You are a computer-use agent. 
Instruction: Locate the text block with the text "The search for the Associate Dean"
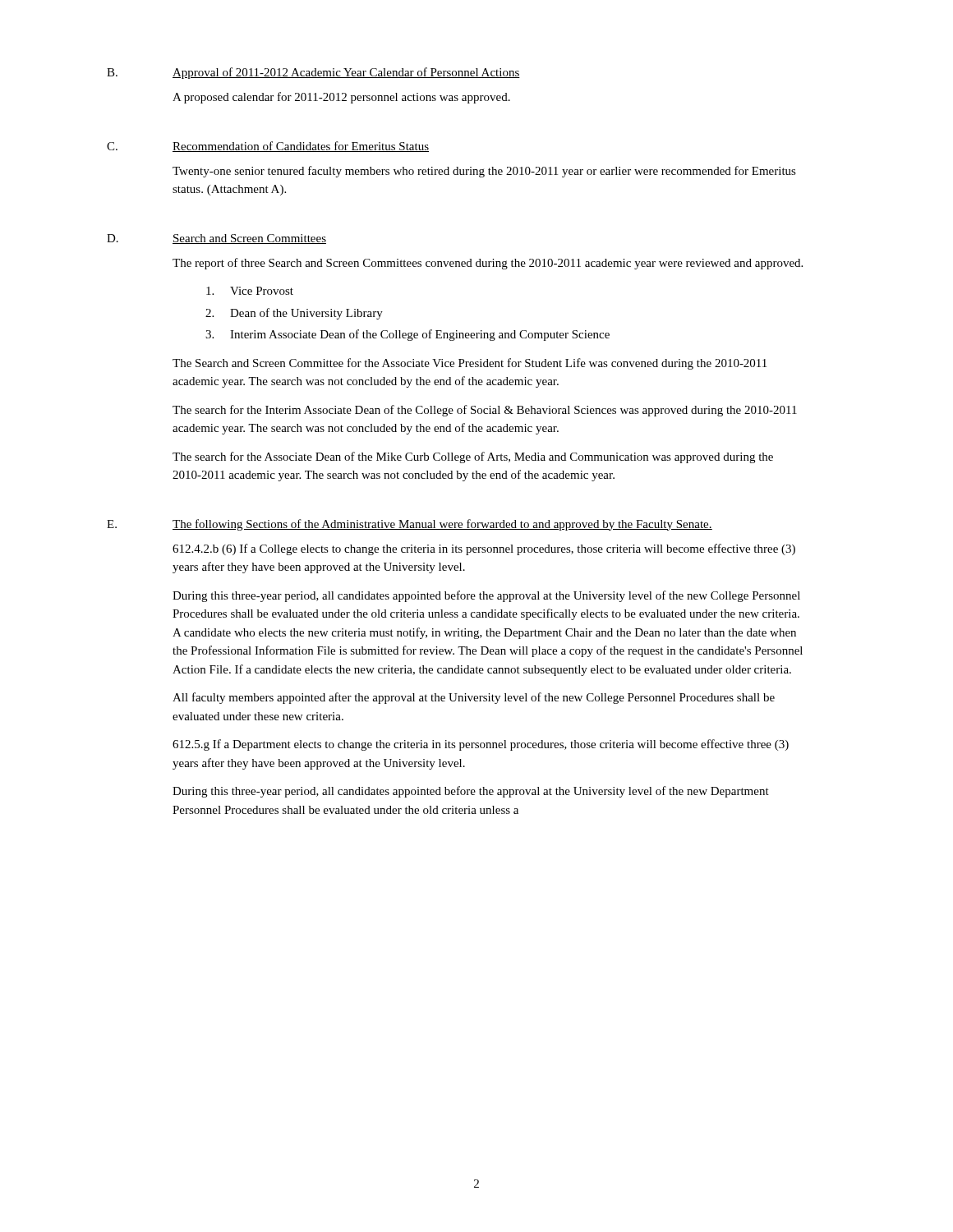[473, 466]
